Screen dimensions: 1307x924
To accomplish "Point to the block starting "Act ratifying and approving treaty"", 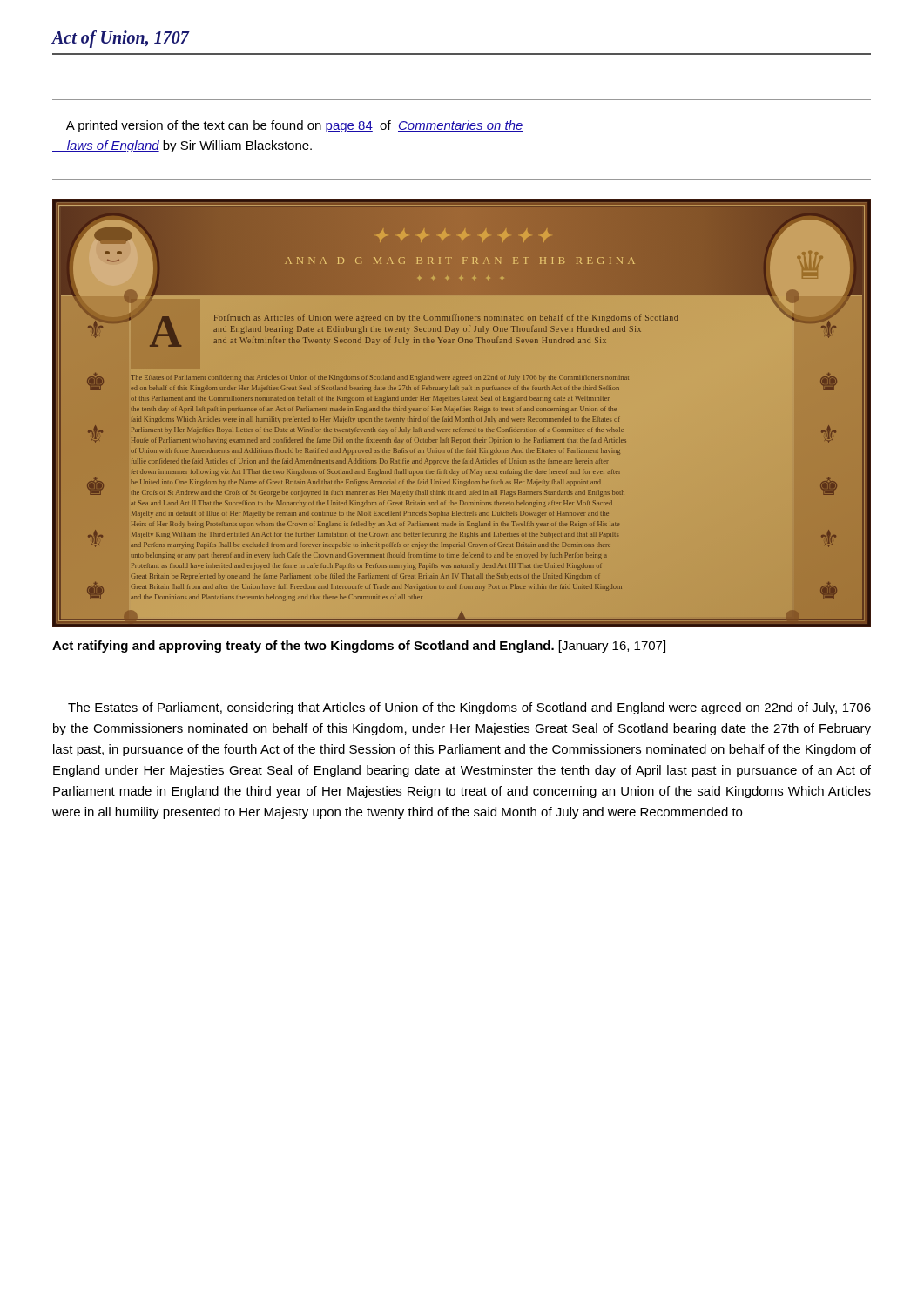I will 359,645.
